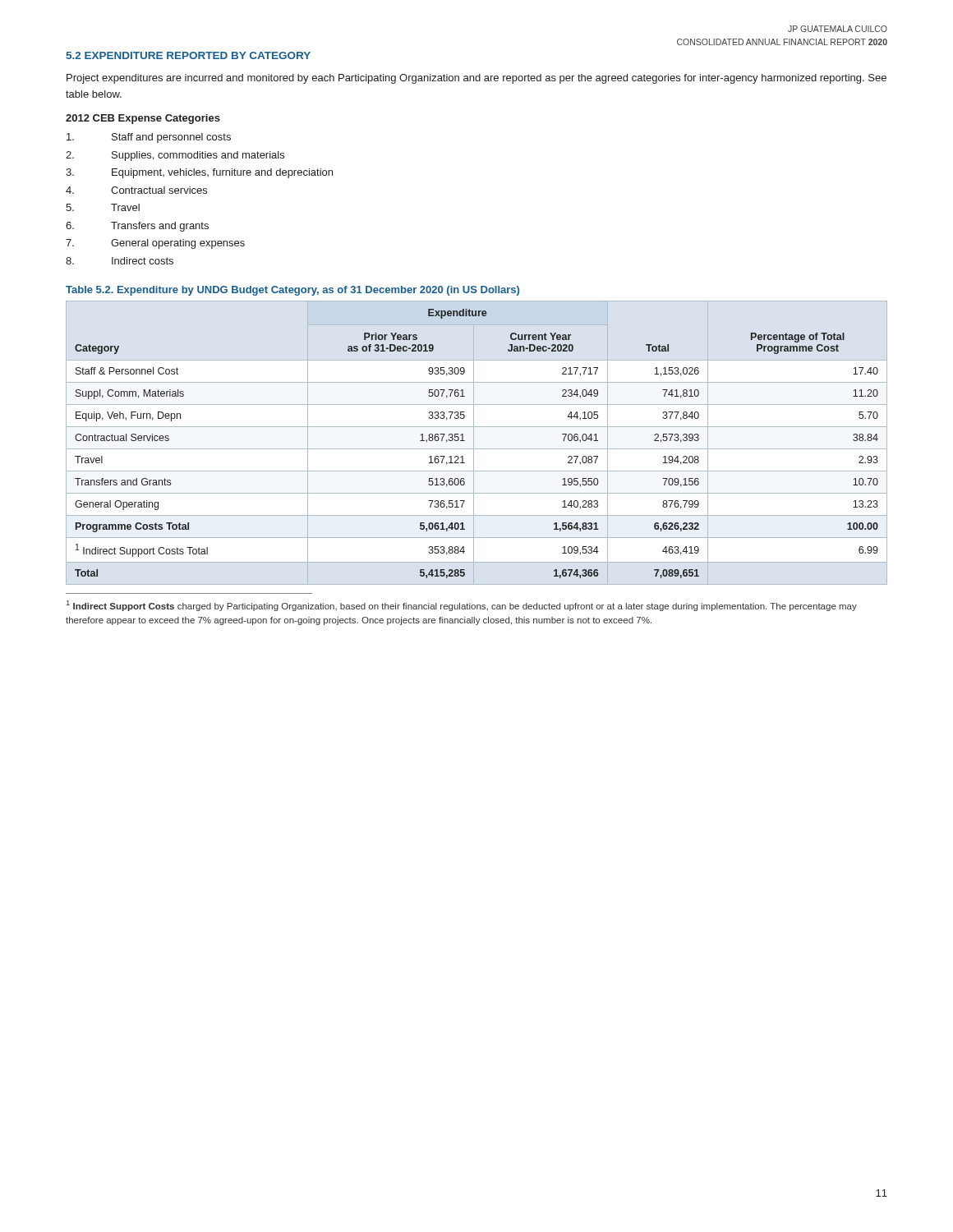Viewport: 953px width, 1232px height.
Task: Find the list item that says "3.Equipment, vehicles, furniture and depreciation"
Action: point(200,172)
